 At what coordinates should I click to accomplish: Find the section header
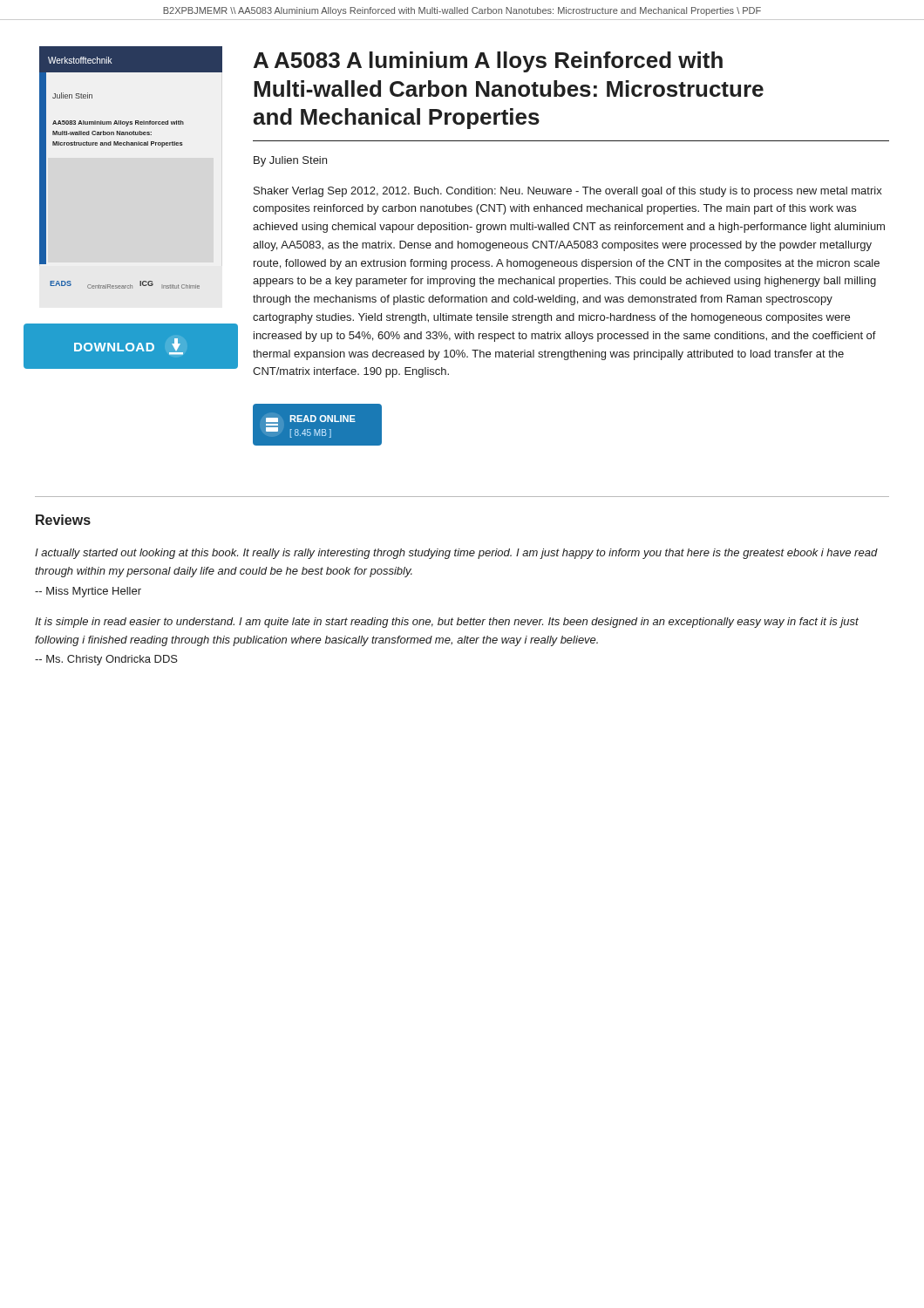63,520
